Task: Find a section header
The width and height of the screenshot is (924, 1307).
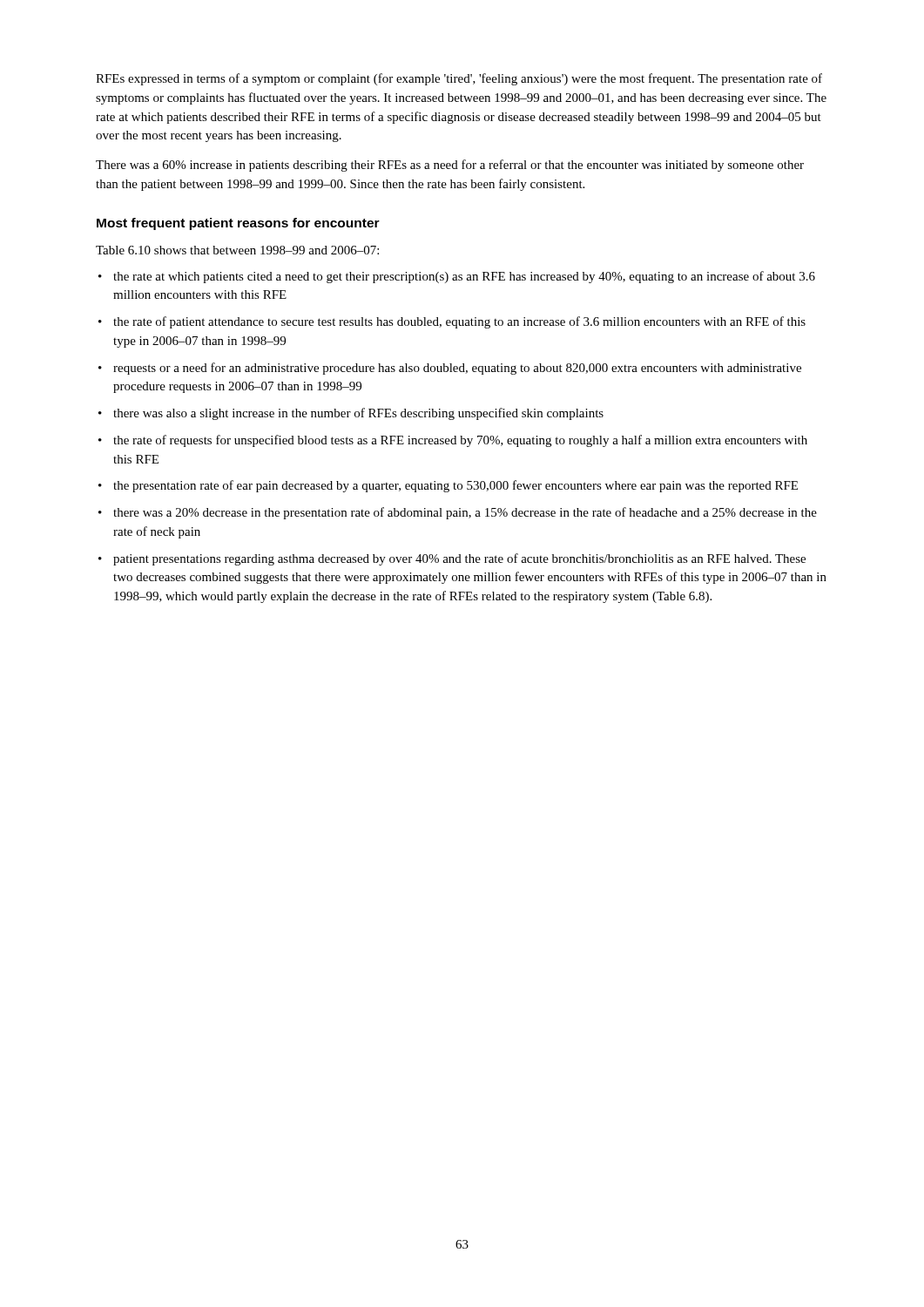Action: coord(462,223)
